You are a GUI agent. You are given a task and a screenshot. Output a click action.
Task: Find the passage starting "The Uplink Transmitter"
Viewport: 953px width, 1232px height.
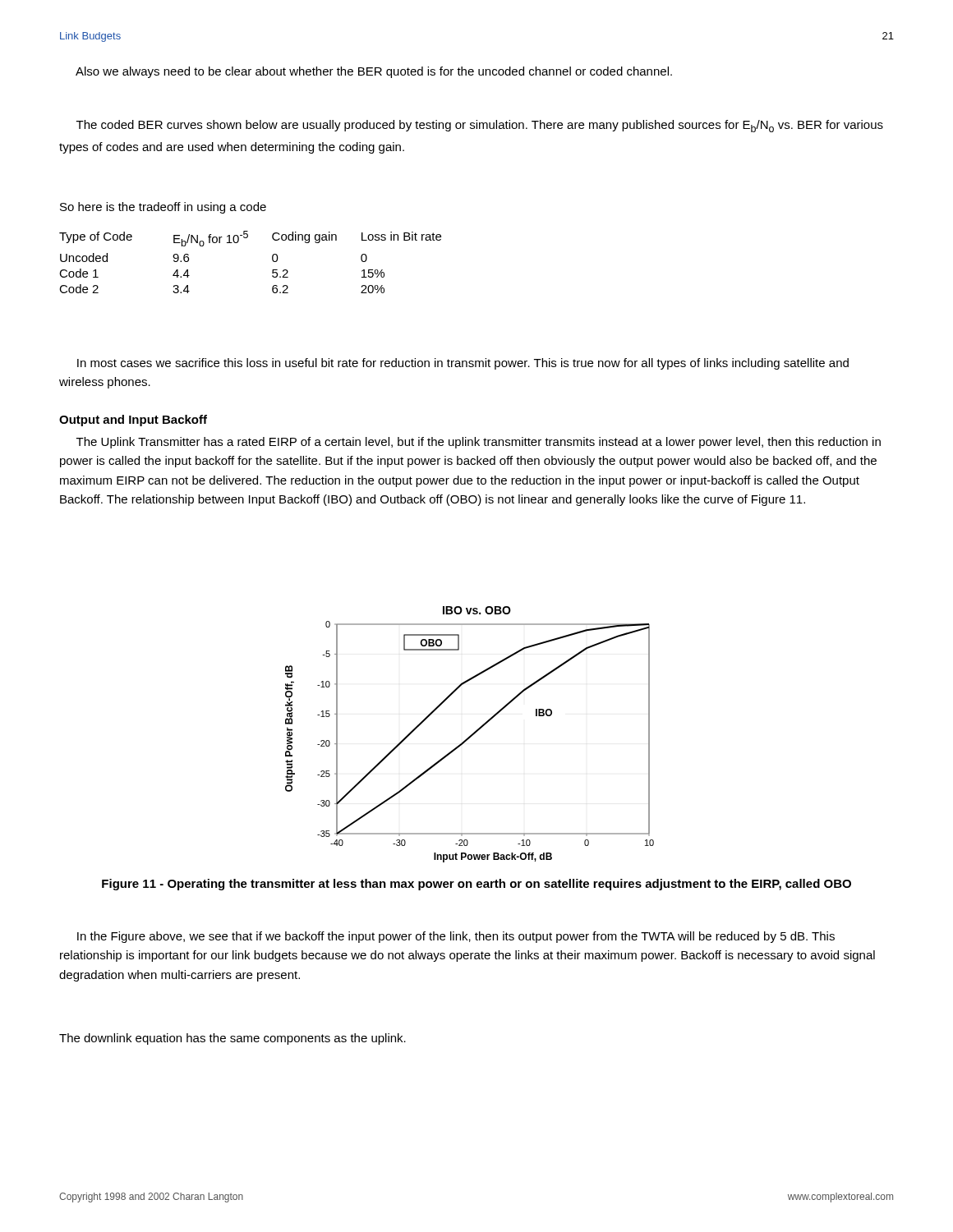click(x=470, y=470)
